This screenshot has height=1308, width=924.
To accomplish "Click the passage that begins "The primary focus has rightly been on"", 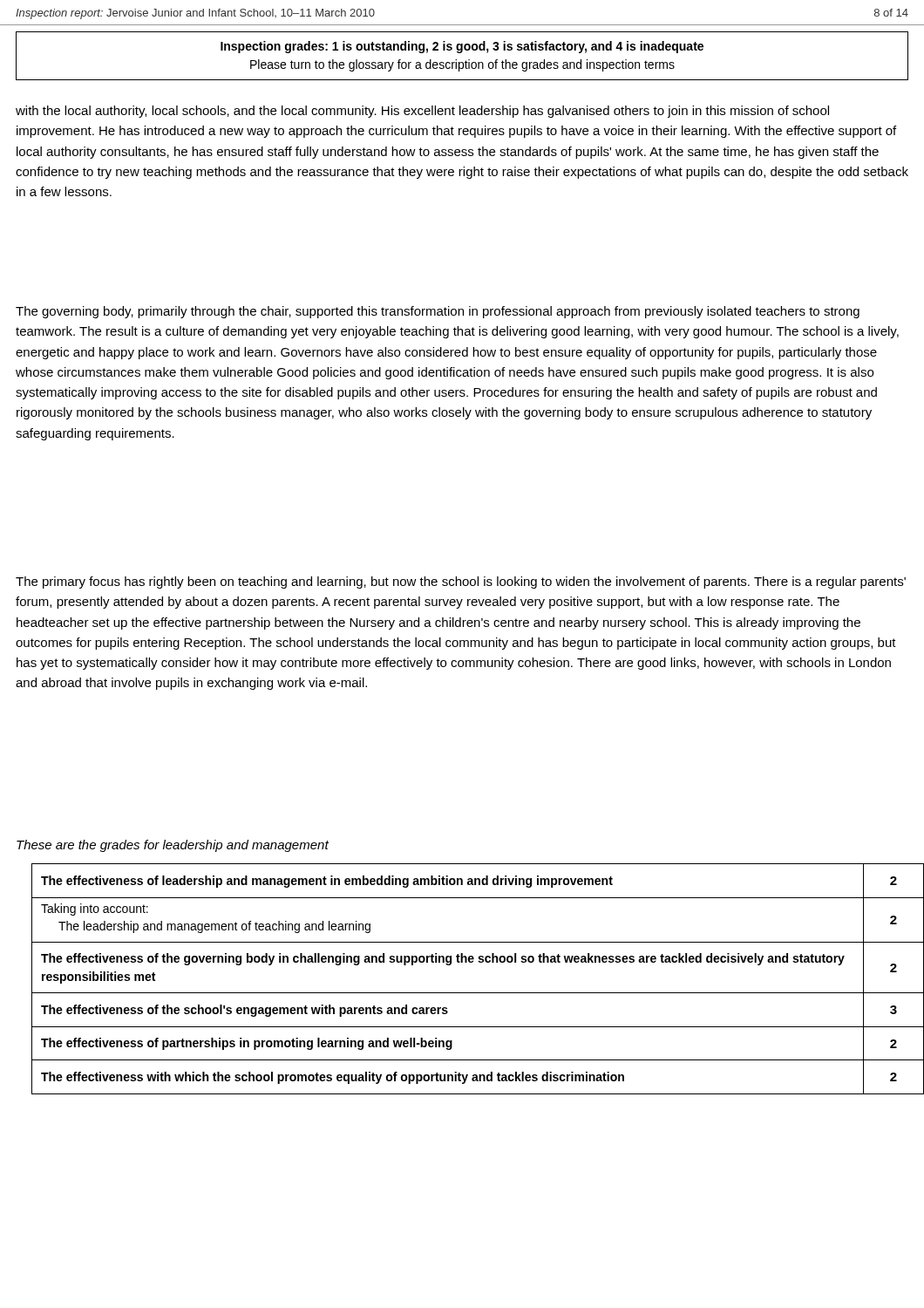I will pyautogui.click(x=461, y=632).
